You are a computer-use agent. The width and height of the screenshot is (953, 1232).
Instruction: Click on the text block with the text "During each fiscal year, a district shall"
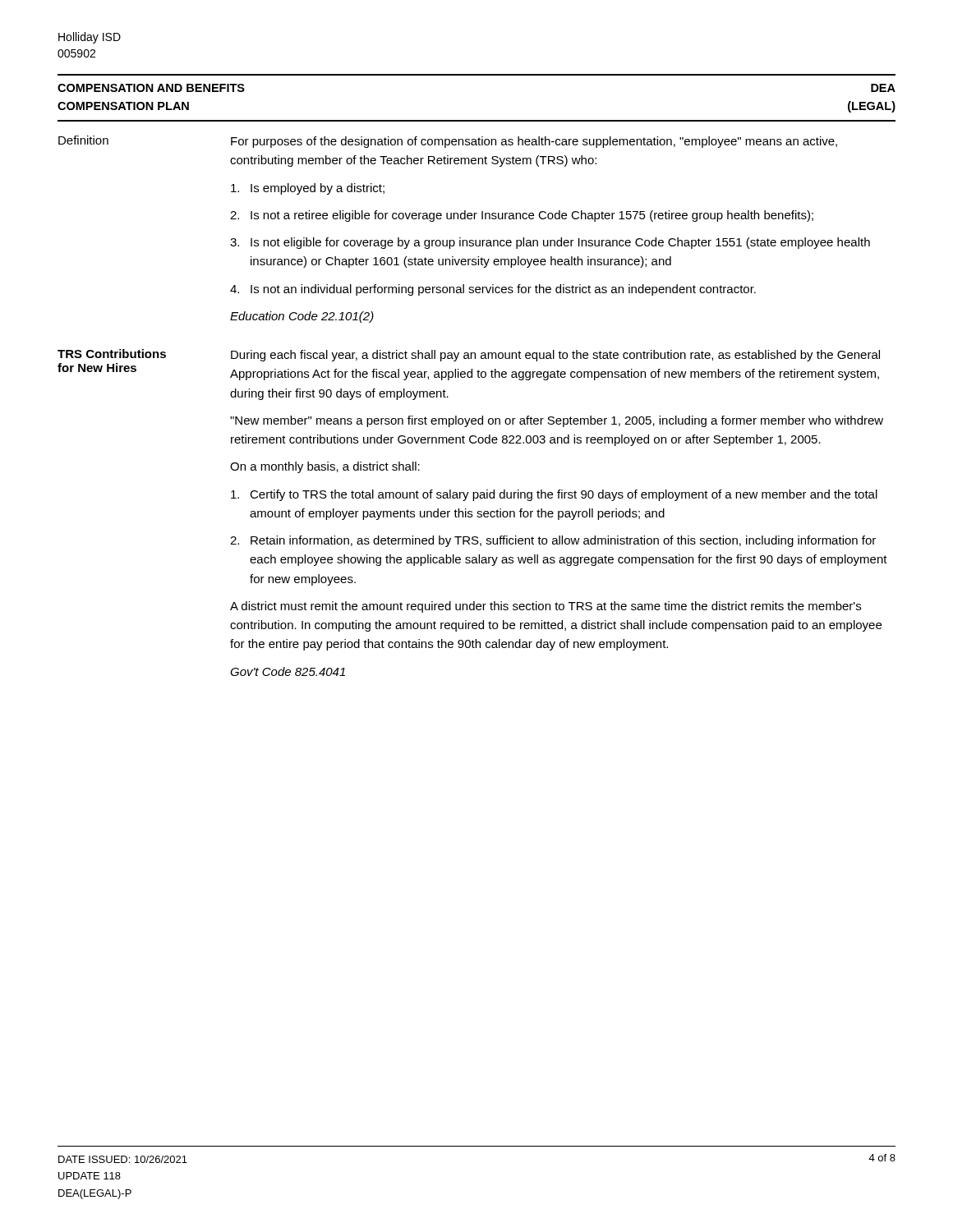pos(563,374)
